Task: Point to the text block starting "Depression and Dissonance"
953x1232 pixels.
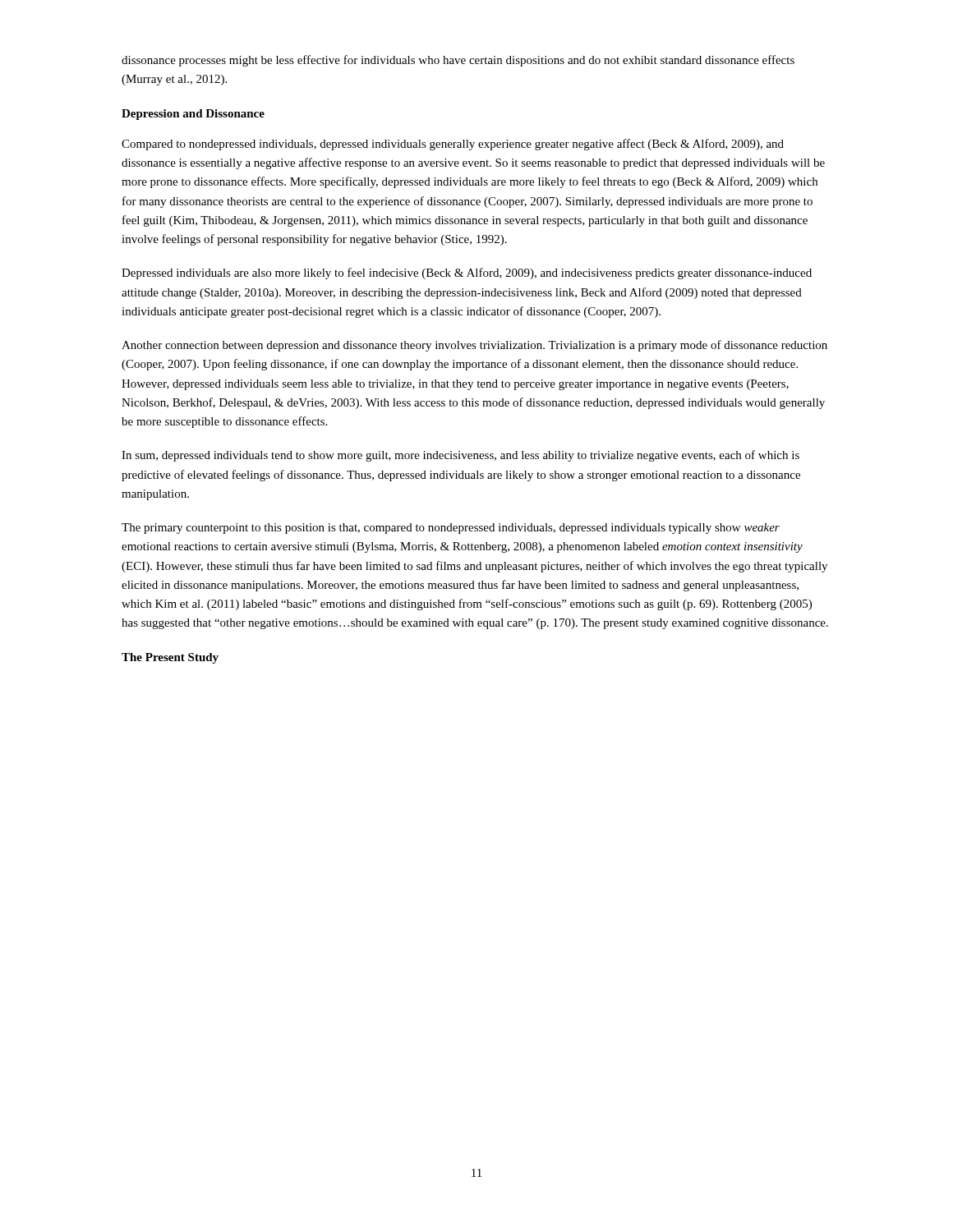Action: pyautogui.click(x=193, y=113)
